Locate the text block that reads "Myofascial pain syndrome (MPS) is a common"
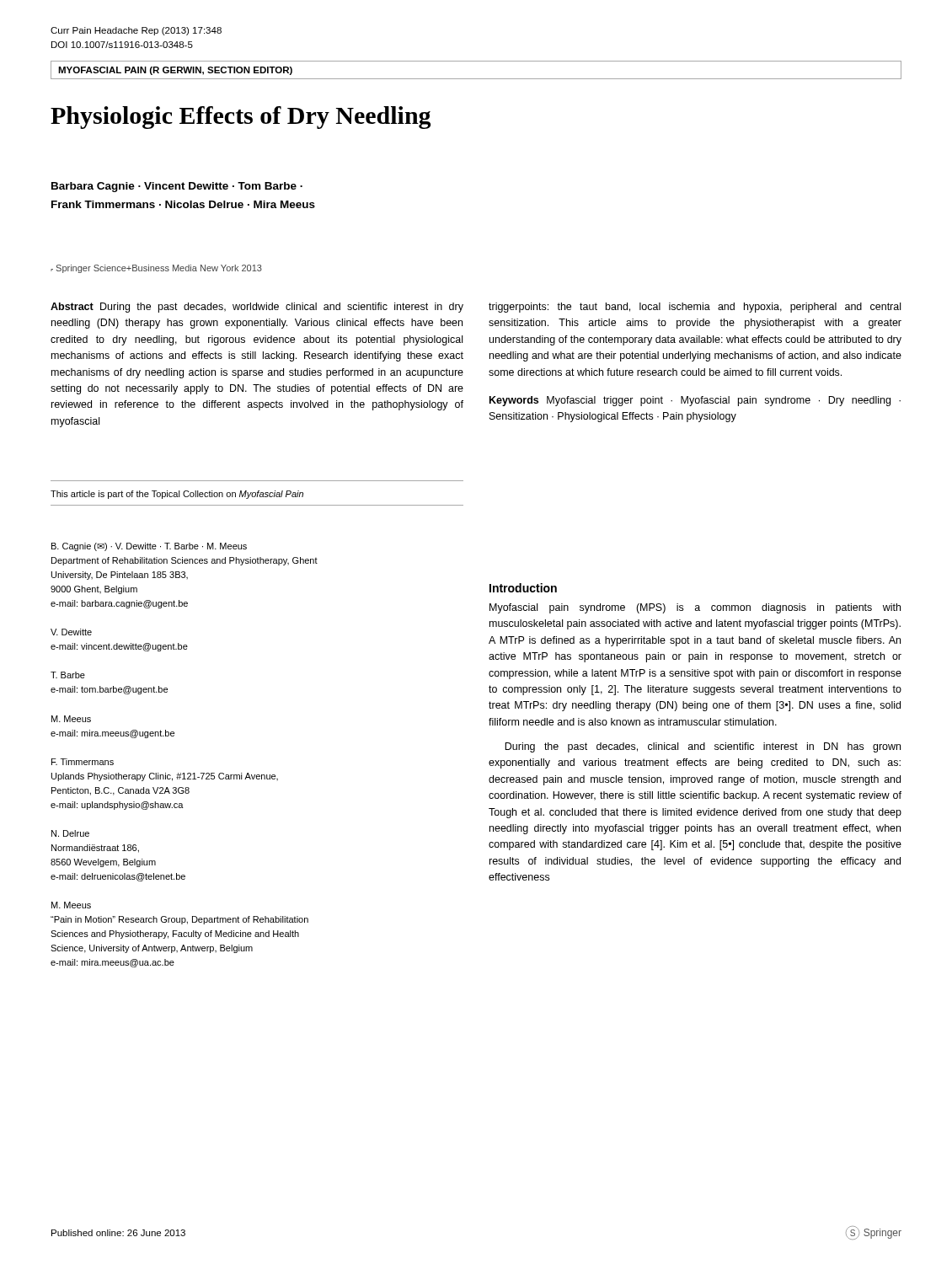 (x=695, y=743)
